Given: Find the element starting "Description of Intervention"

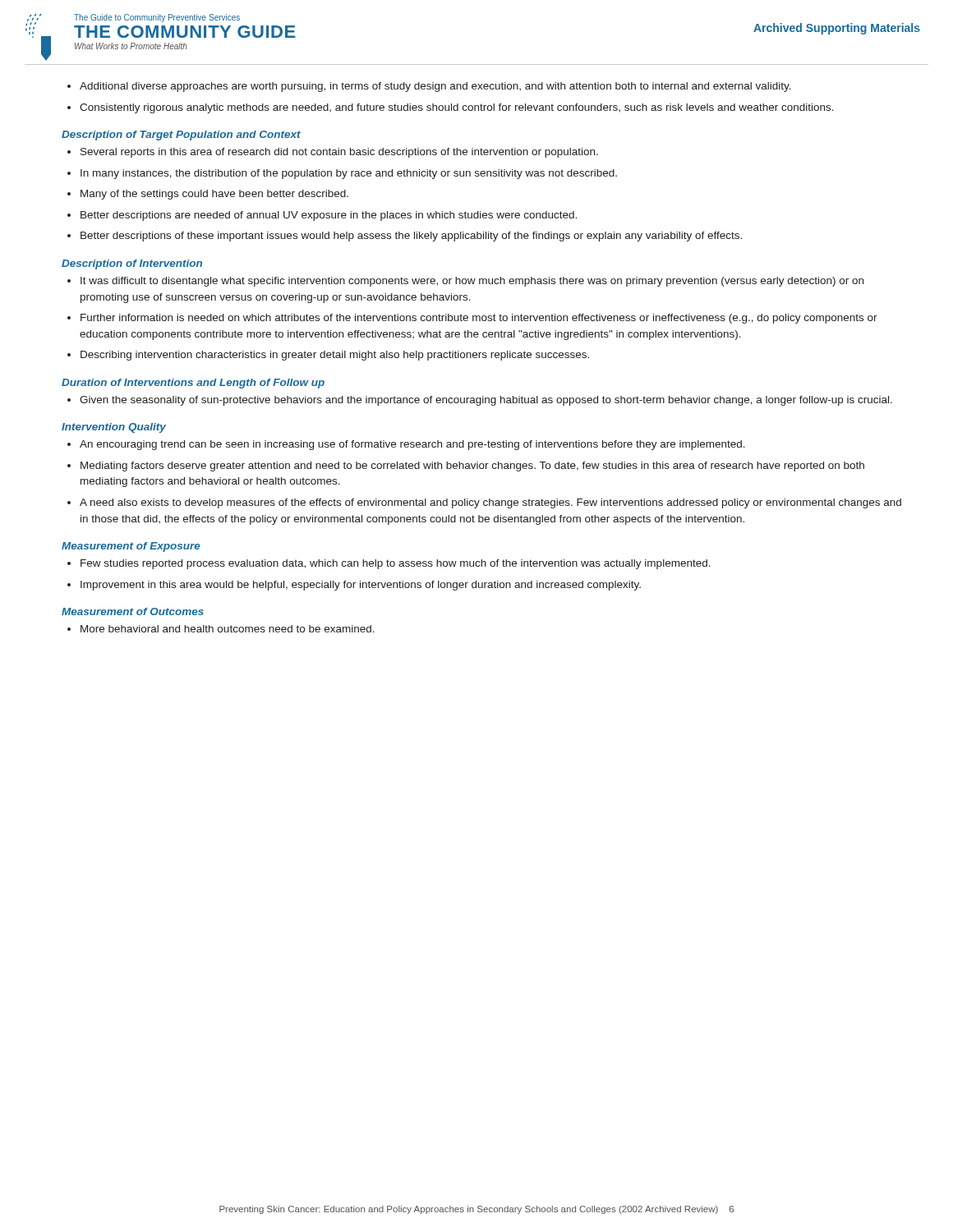Looking at the screenshot, I should (132, 263).
